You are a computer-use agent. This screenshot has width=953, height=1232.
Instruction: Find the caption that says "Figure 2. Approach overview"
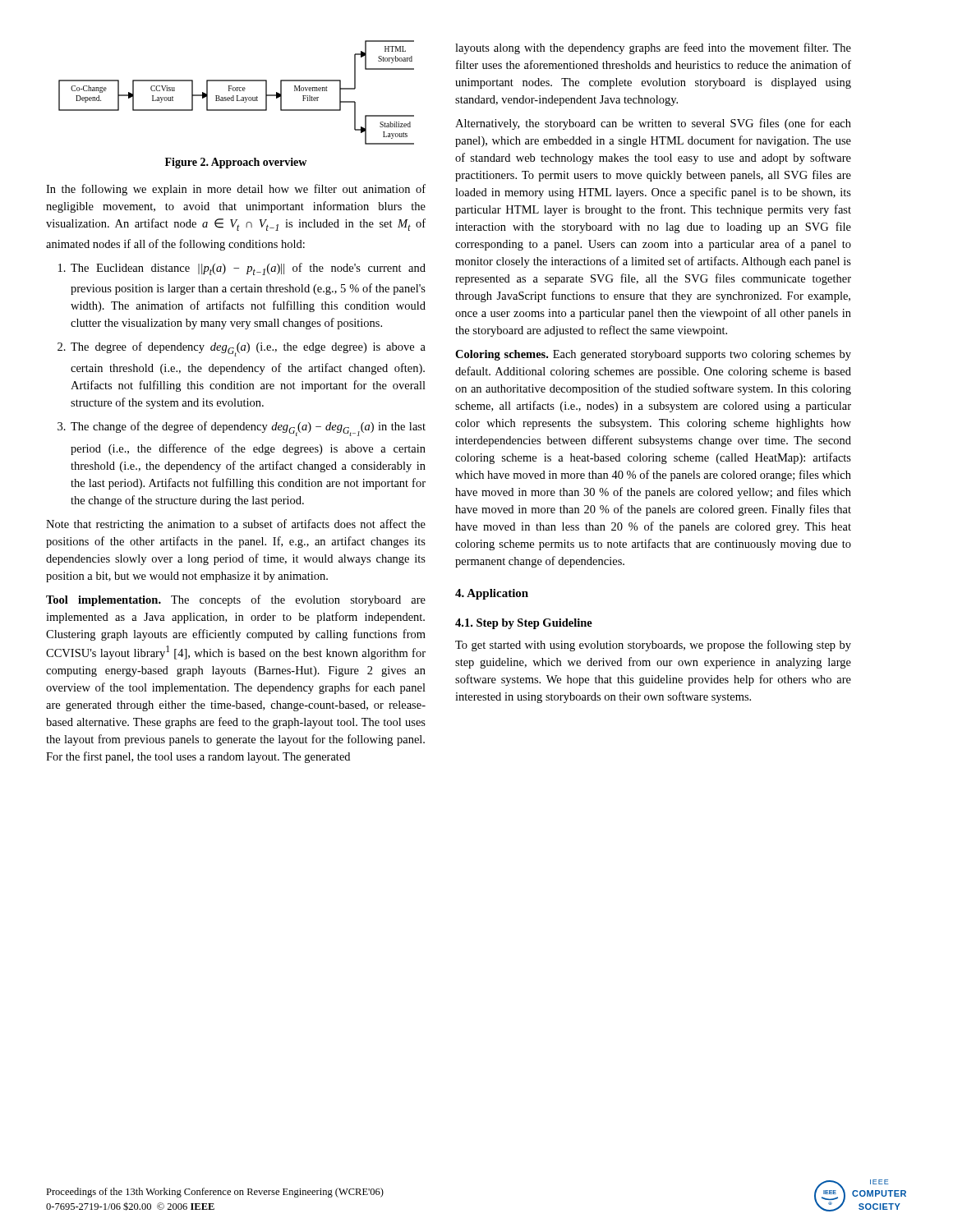[x=236, y=162]
